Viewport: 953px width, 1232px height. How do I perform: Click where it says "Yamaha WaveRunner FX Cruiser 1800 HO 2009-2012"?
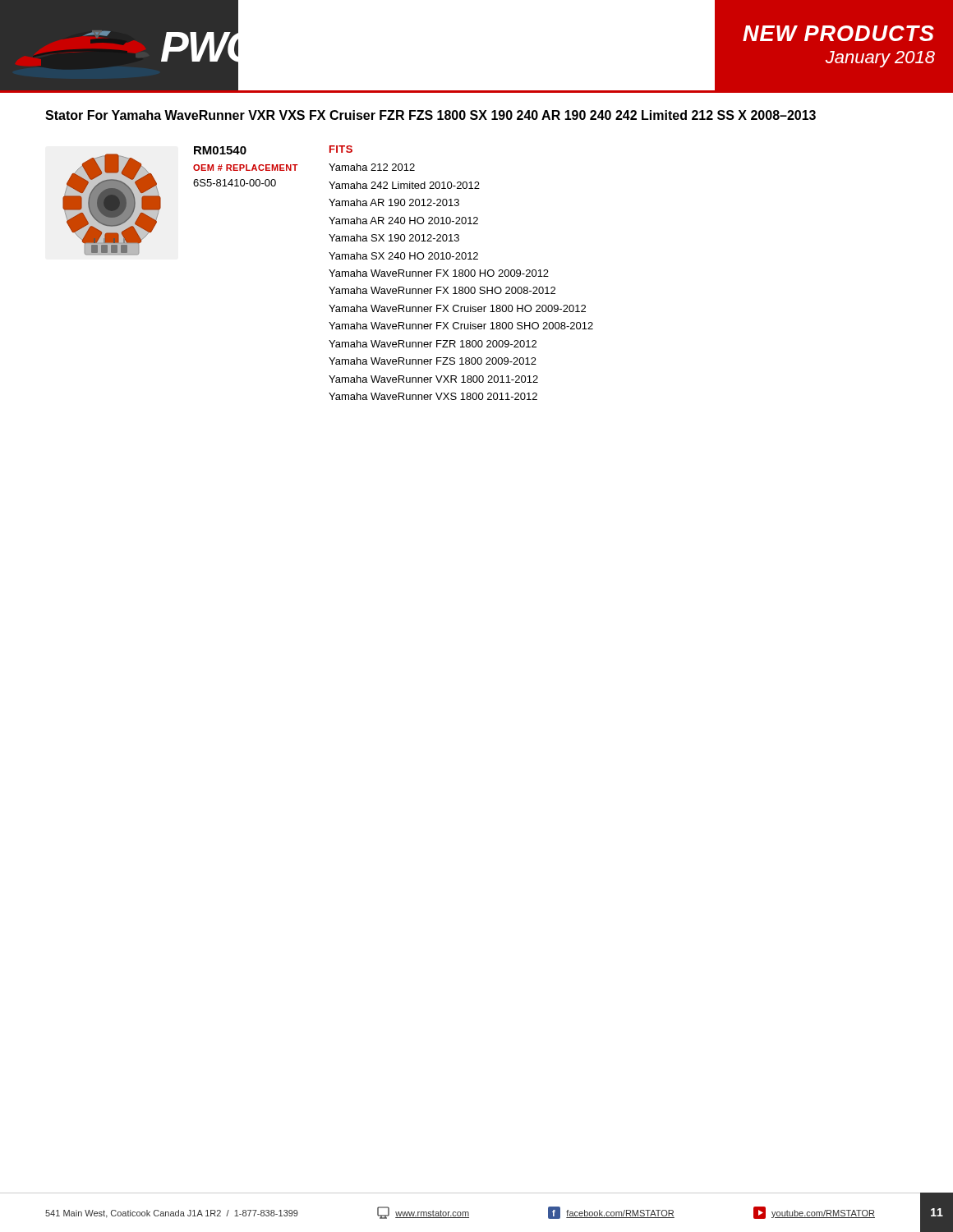click(457, 308)
